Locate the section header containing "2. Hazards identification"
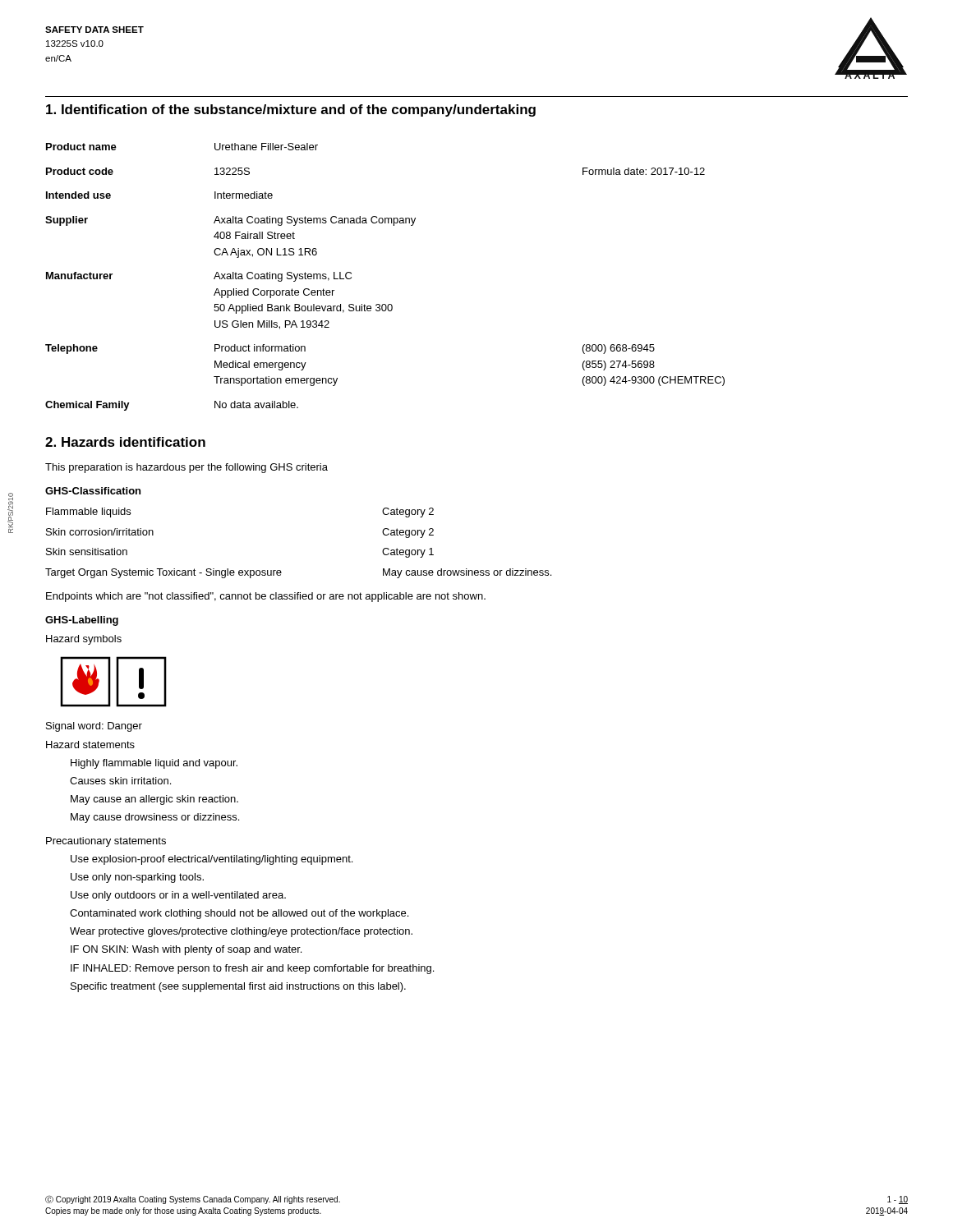Screen dimensions: 1232x953 pyautogui.click(x=126, y=442)
